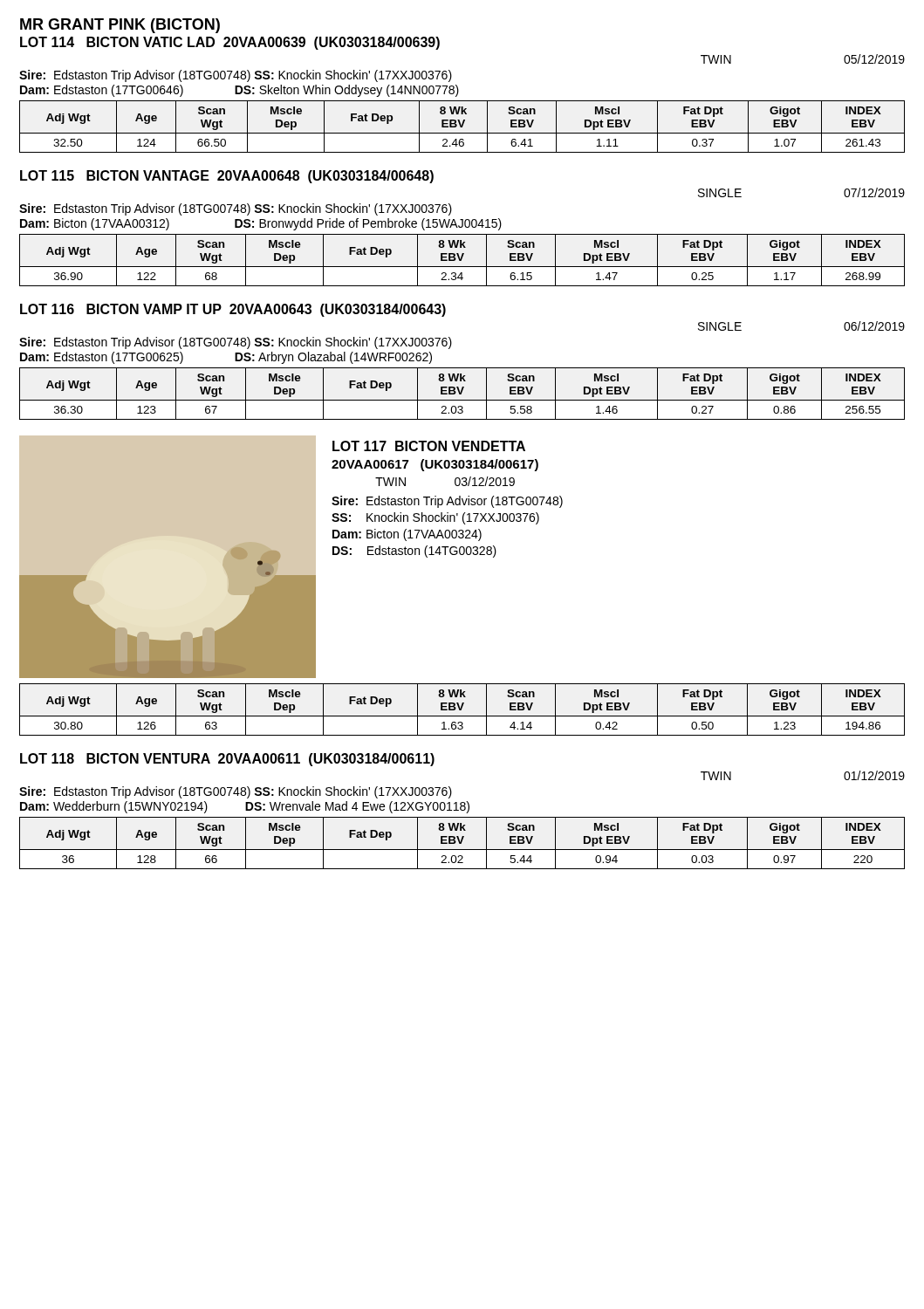924x1309 pixels.
Task: Click a photo
Action: coord(168,557)
